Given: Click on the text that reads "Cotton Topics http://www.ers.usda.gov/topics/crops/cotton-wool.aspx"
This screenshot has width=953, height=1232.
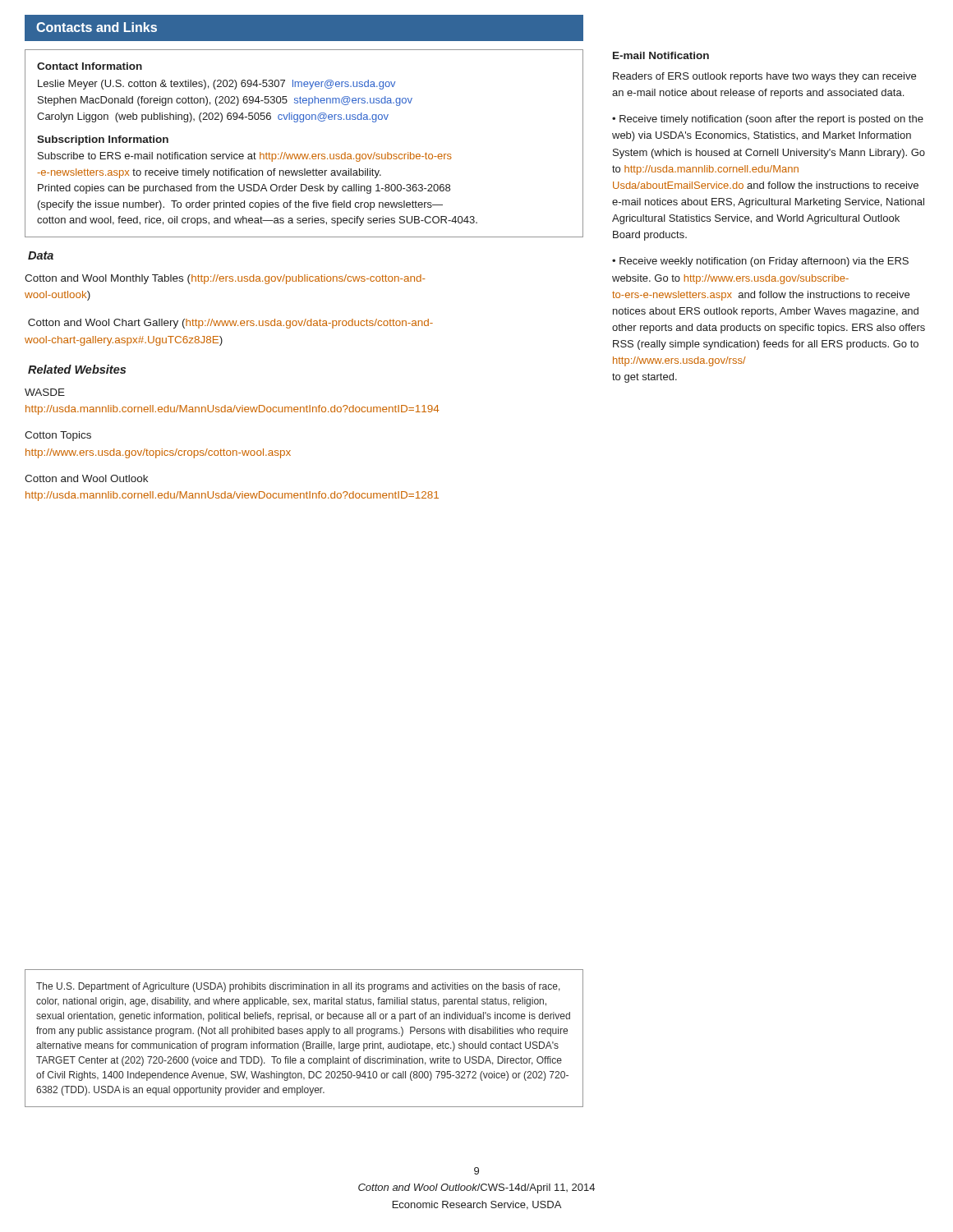Looking at the screenshot, I should [x=58, y=436].
